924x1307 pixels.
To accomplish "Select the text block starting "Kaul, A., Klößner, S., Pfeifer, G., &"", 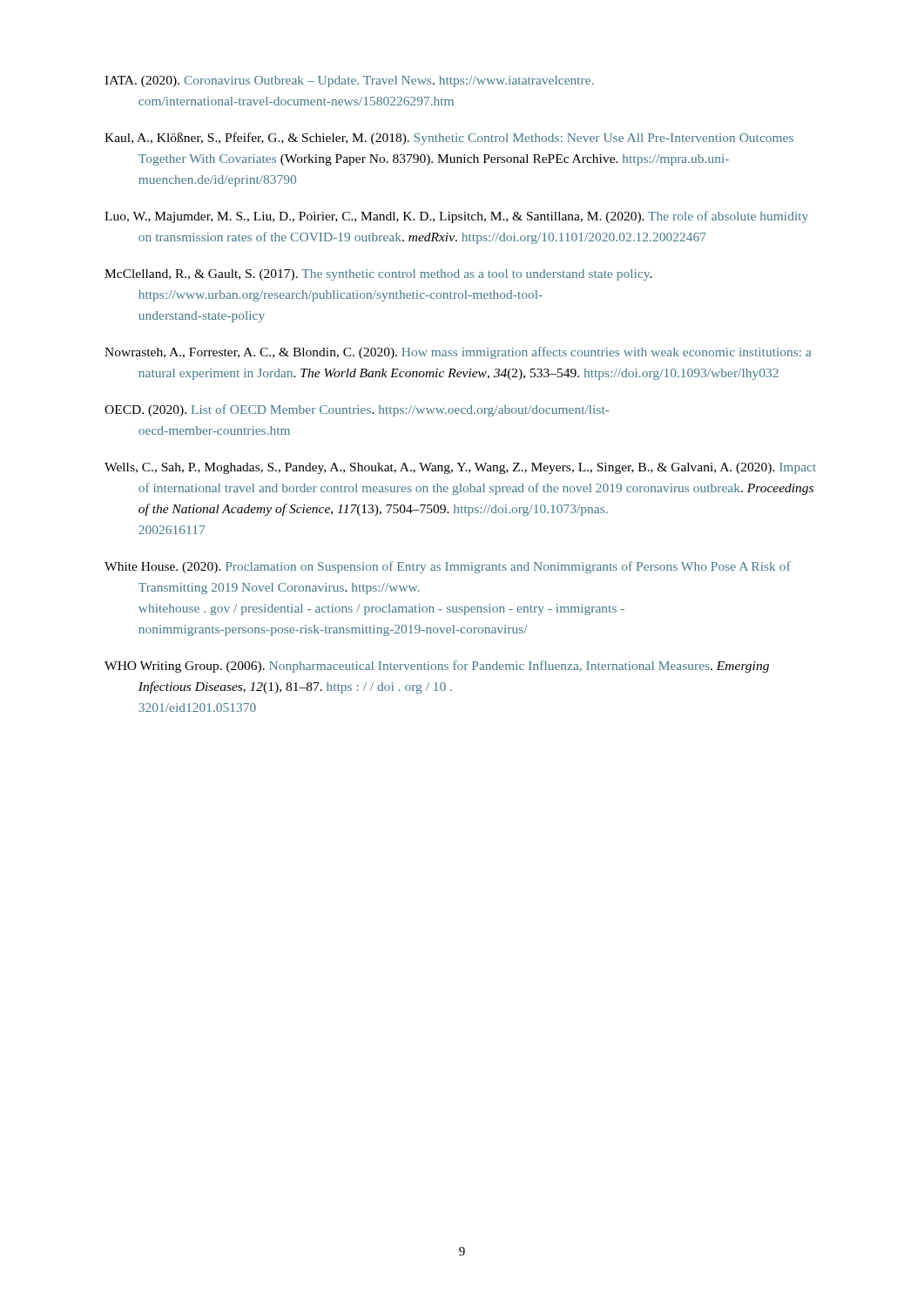I will coord(462,159).
